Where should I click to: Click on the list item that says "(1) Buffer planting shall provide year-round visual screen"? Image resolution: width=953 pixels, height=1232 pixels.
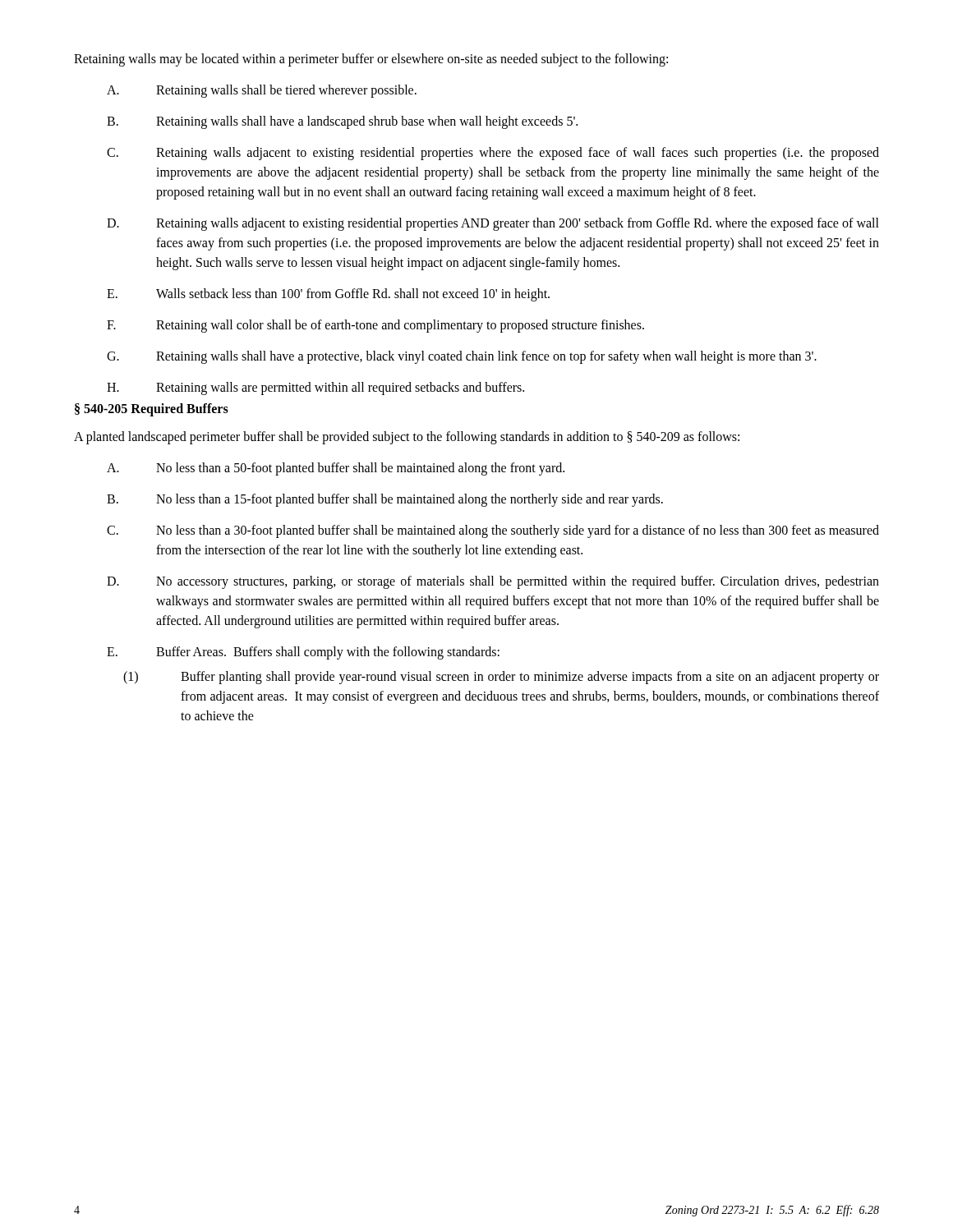[x=476, y=696]
